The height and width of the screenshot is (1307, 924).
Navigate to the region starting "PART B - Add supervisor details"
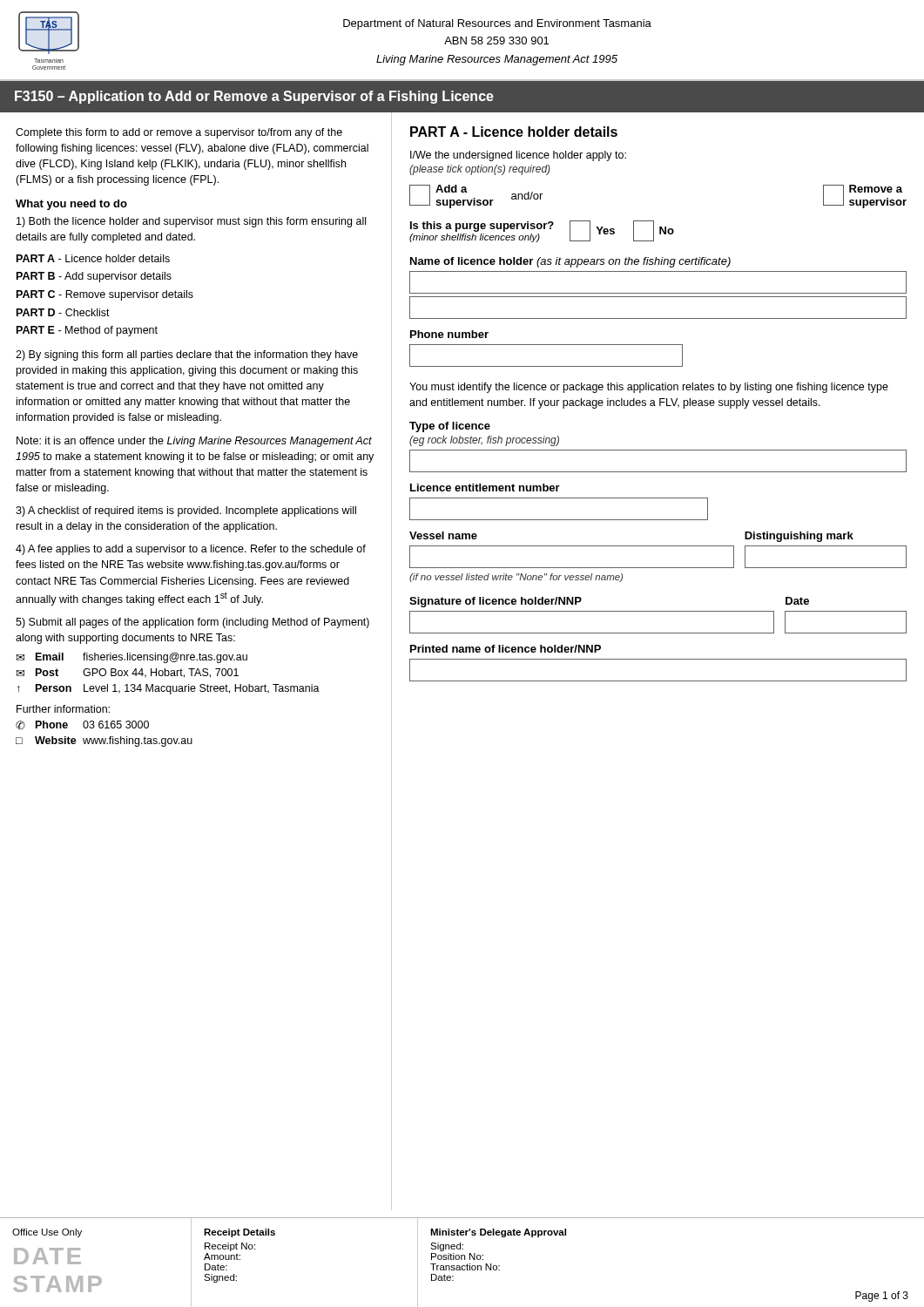click(94, 276)
